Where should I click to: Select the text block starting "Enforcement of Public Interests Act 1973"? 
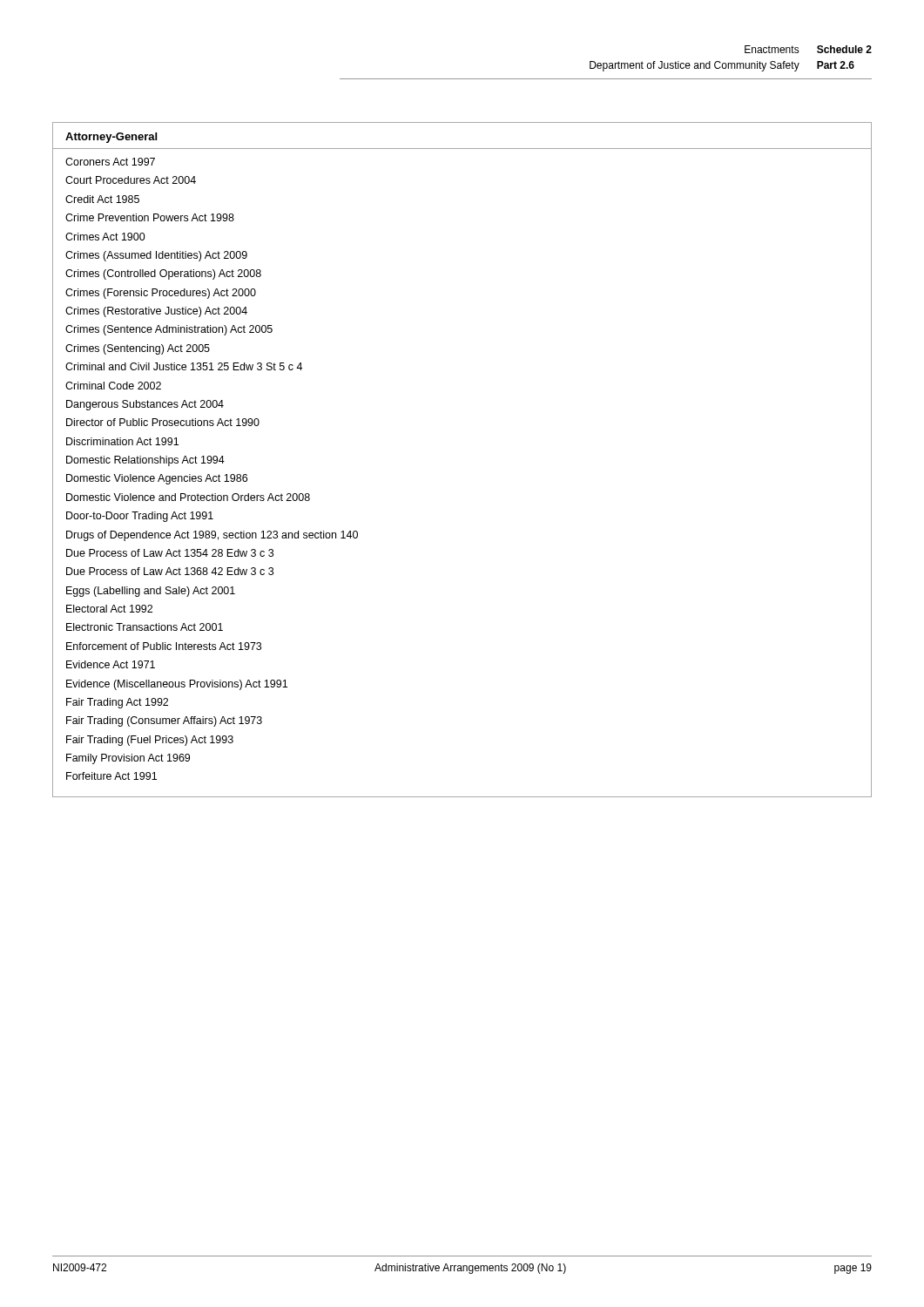(164, 646)
